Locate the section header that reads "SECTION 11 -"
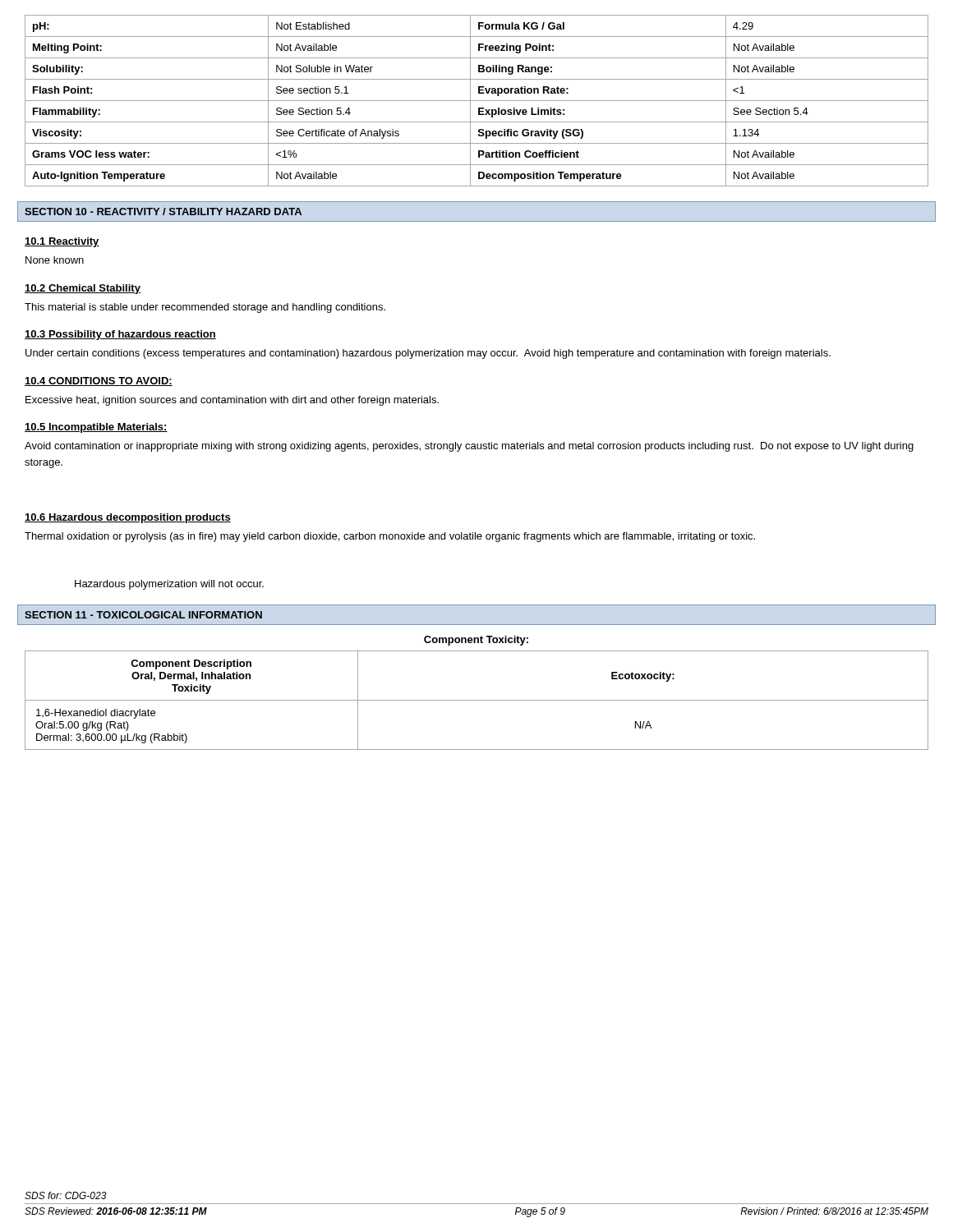Screen dimensions: 1232x953 (144, 614)
